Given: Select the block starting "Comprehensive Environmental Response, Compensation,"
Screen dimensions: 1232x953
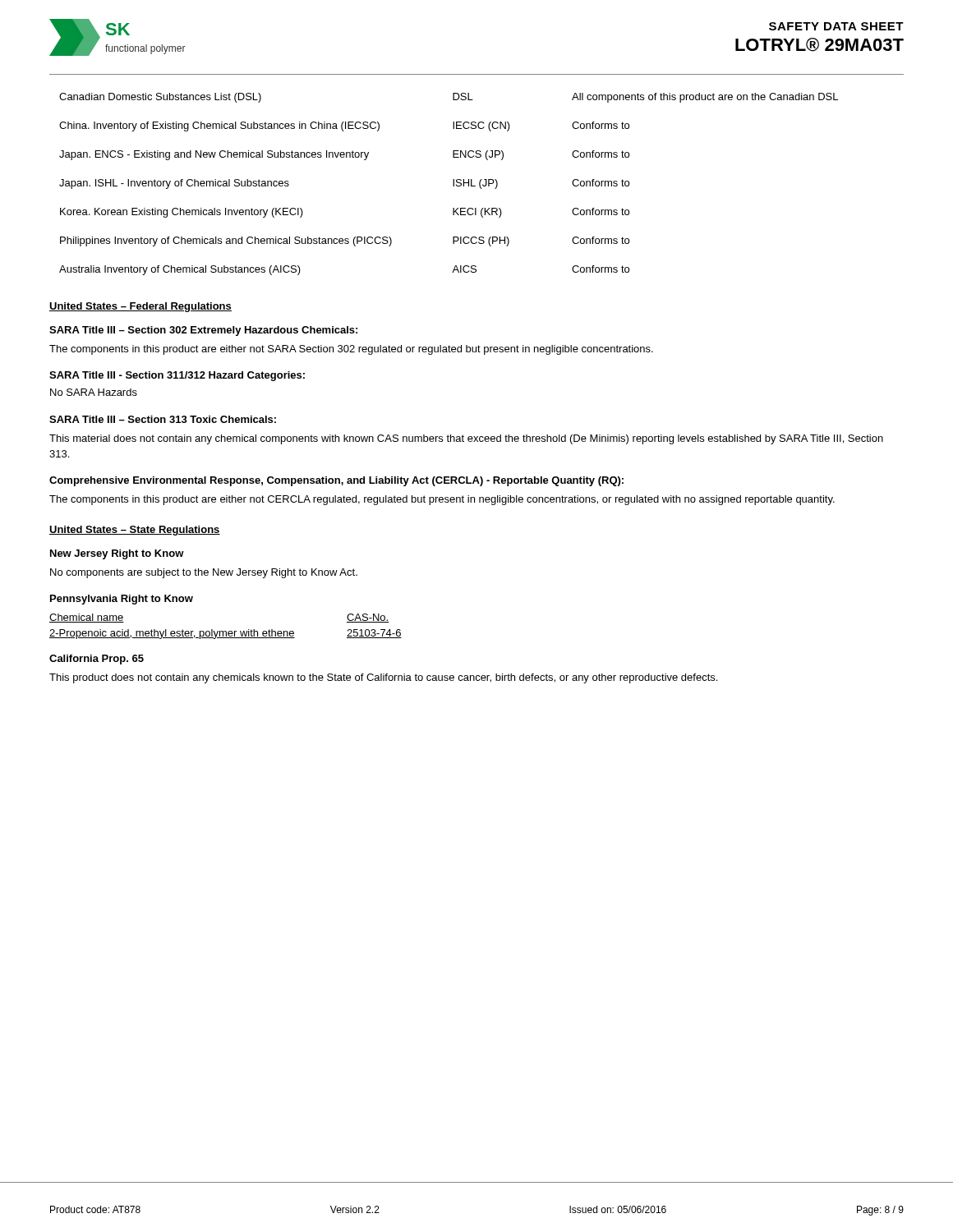Looking at the screenshot, I should point(337,480).
